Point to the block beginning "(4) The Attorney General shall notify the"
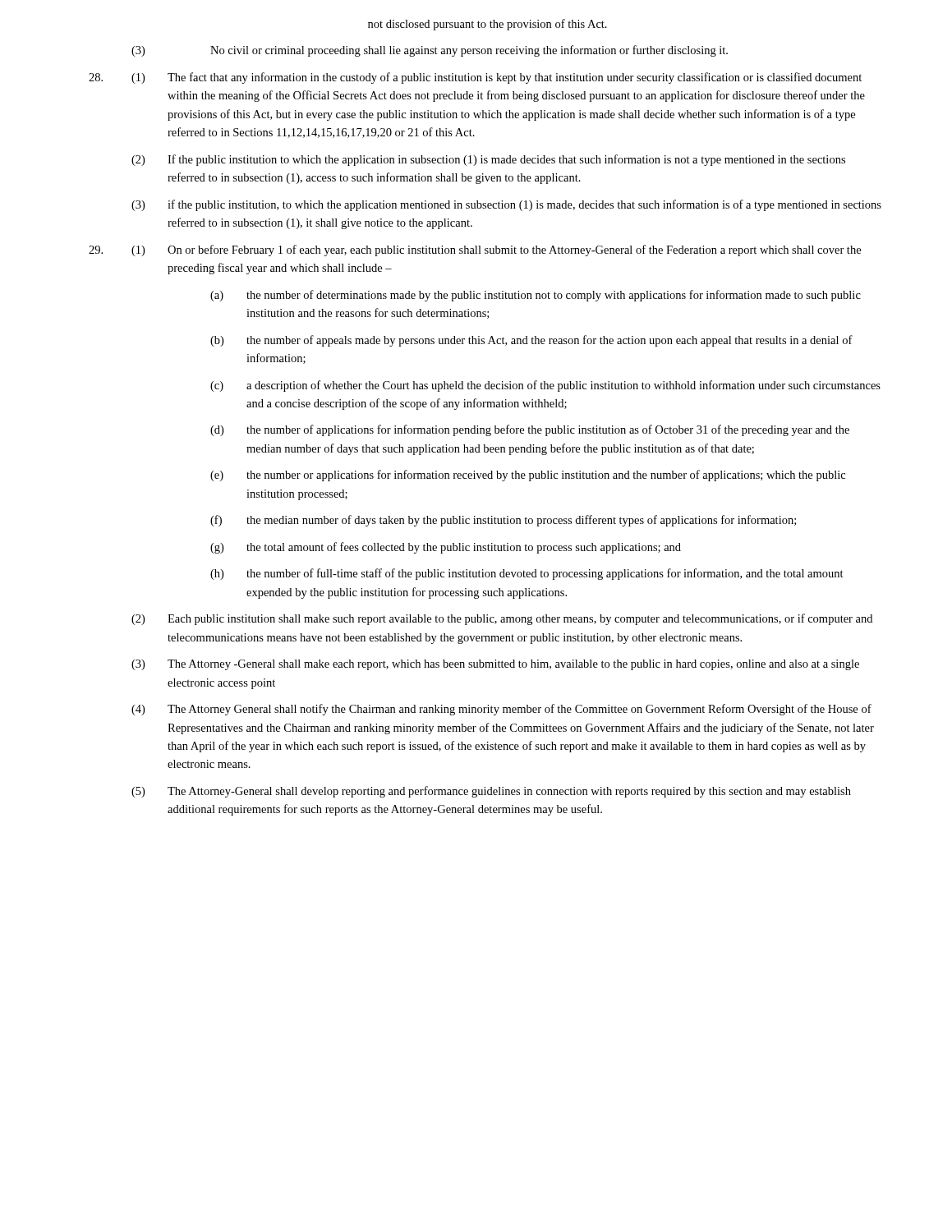 [x=488, y=737]
